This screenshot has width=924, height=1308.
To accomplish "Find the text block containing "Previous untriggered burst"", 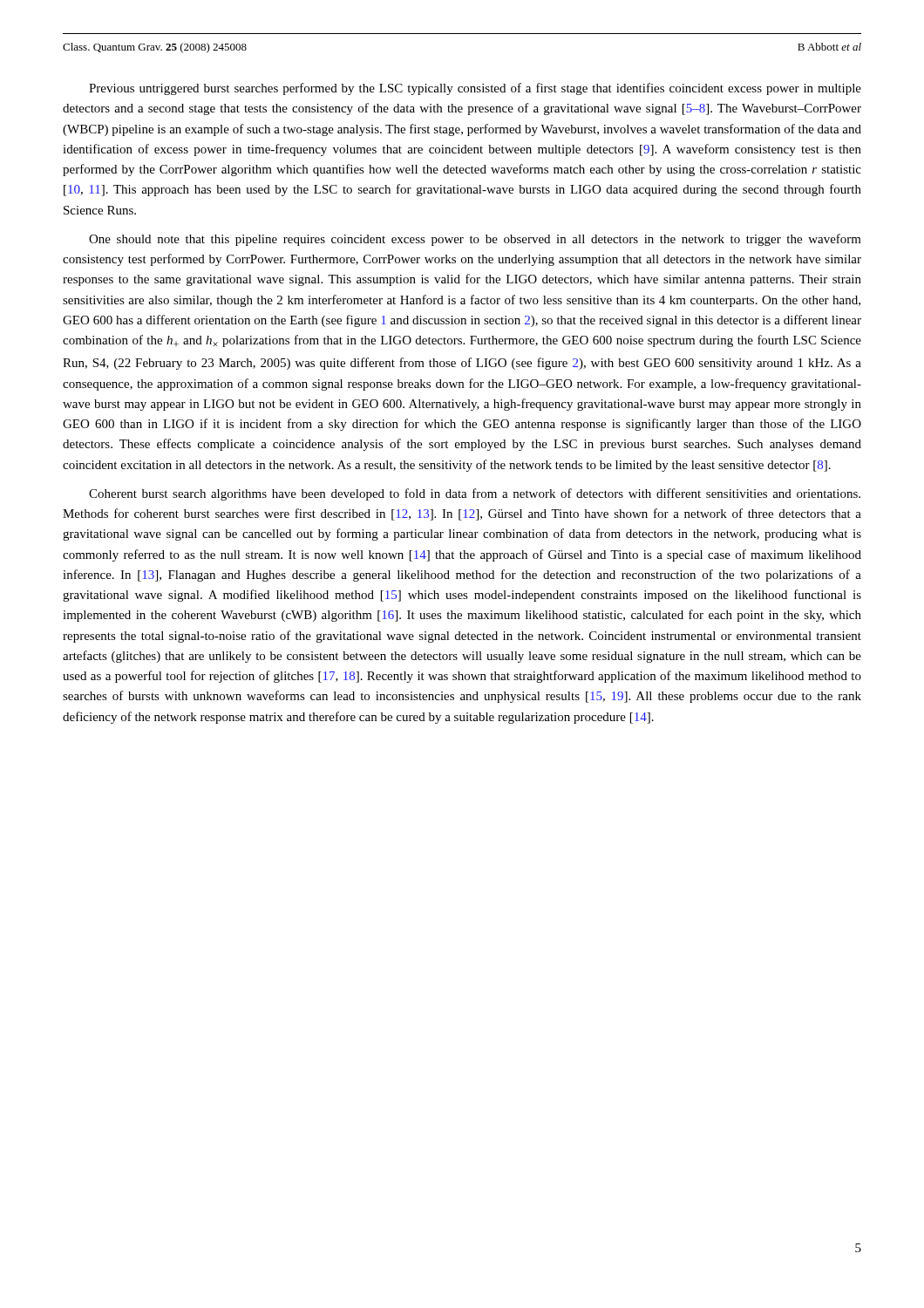I will pyautogui.click(x=462, y=149).
